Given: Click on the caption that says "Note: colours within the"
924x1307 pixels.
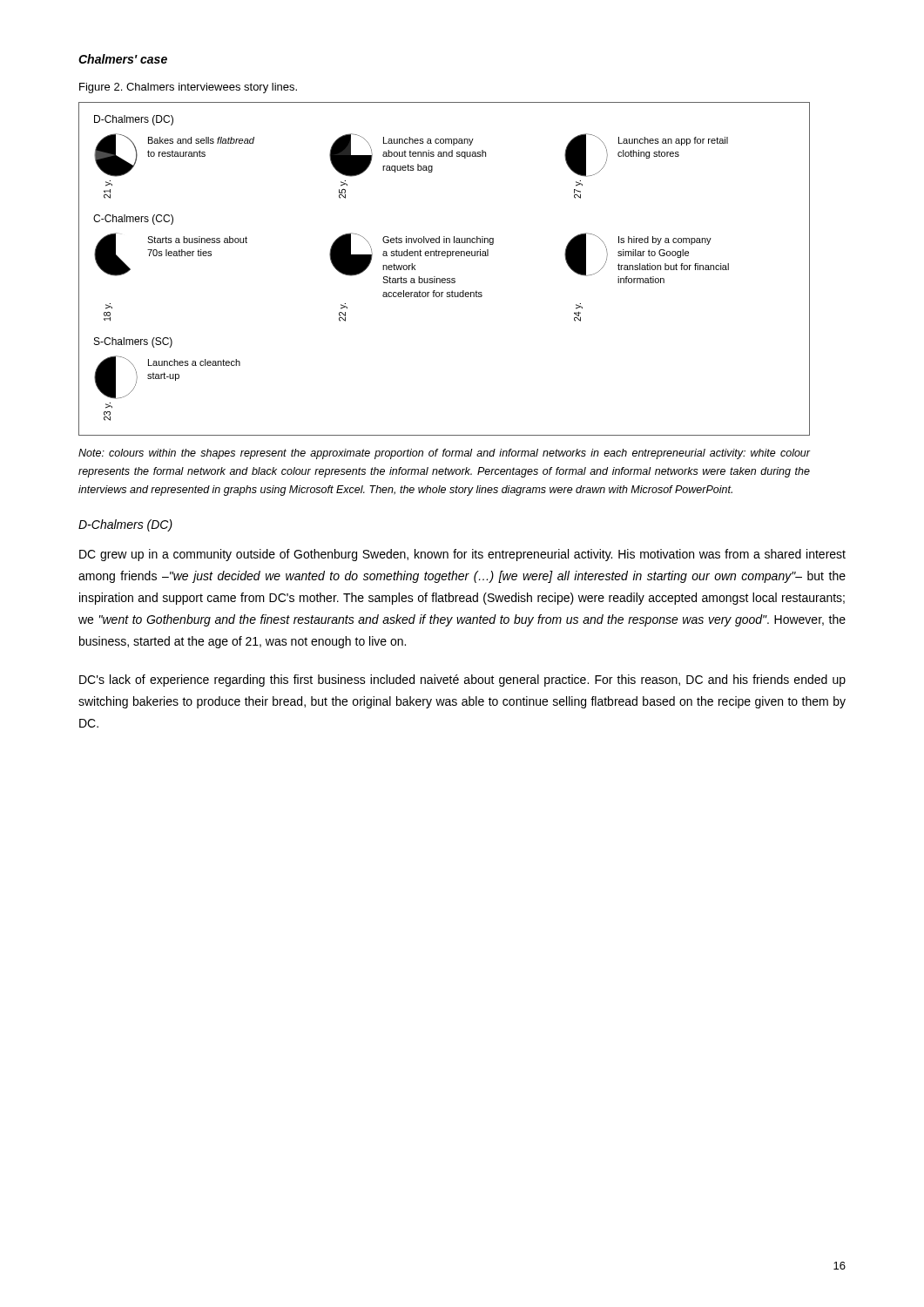Looking at the screenshot, I should pos(444,472).
